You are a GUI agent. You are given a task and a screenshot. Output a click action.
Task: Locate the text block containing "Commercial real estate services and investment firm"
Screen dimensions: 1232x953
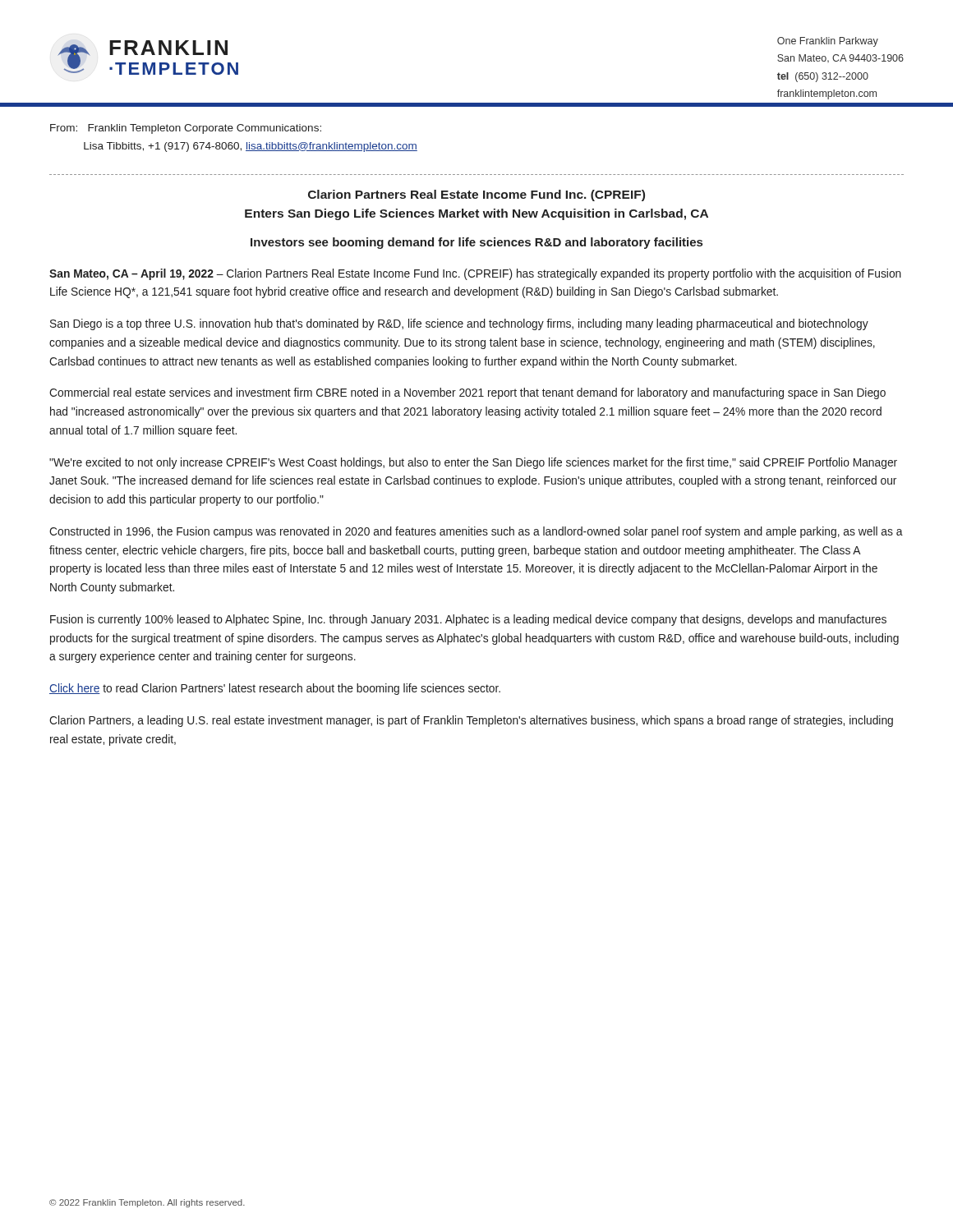tap(468, 412)
